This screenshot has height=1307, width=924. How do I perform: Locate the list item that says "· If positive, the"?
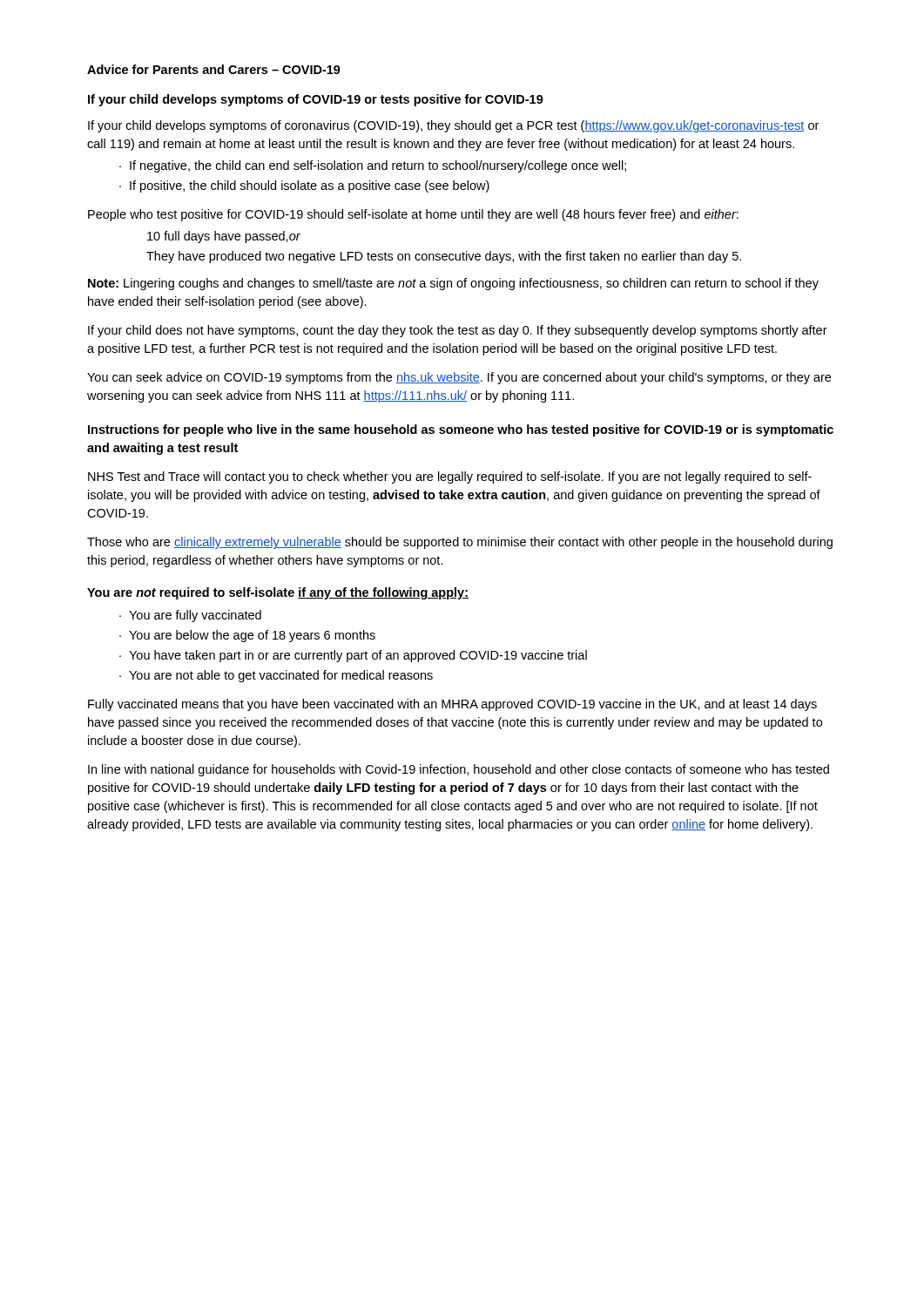(x=304, y=186)
